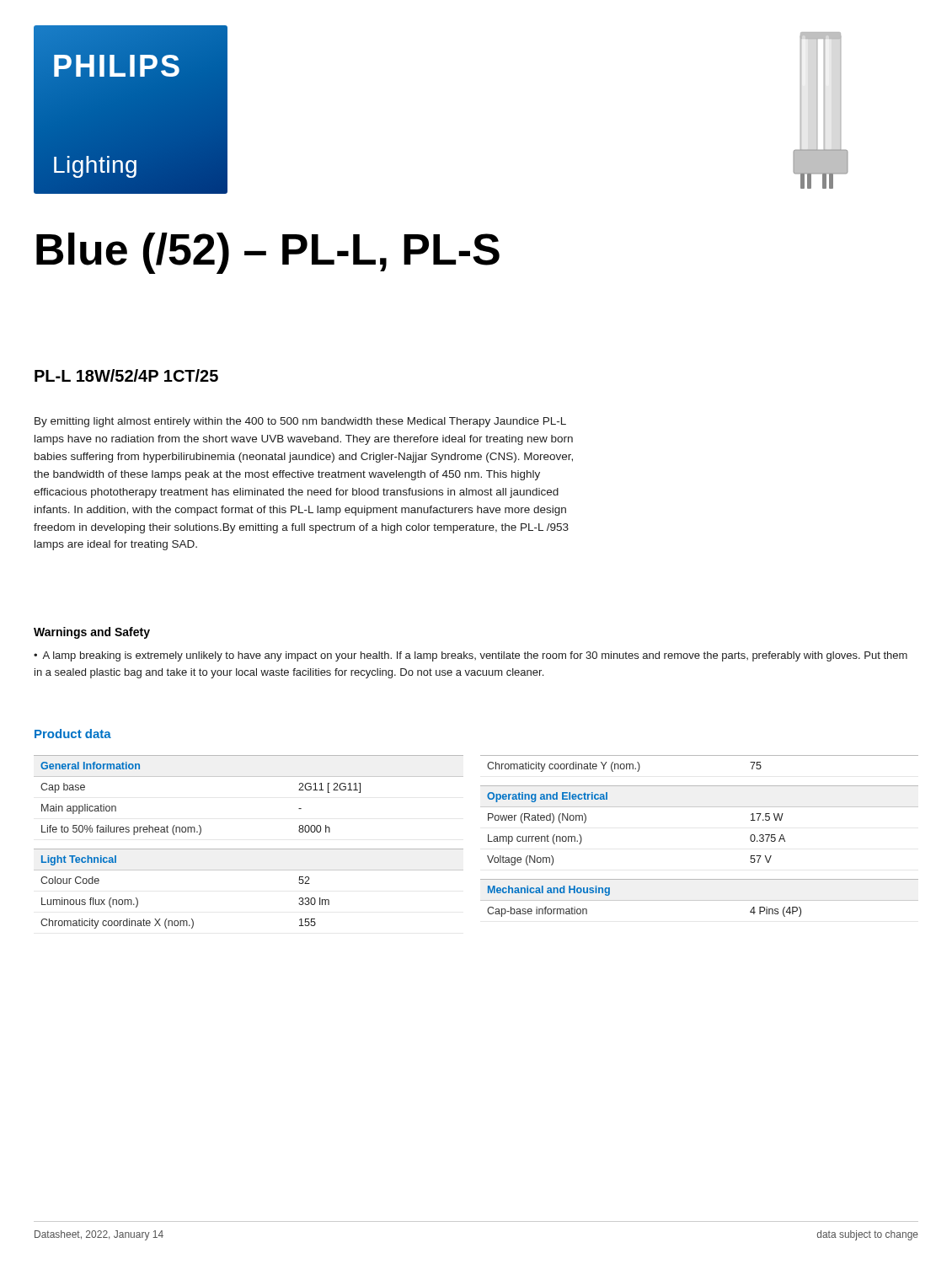Point to the text starting "By emitting light almost"
The height and width of the screenshot is (1264, 952).
coord(304,483)
